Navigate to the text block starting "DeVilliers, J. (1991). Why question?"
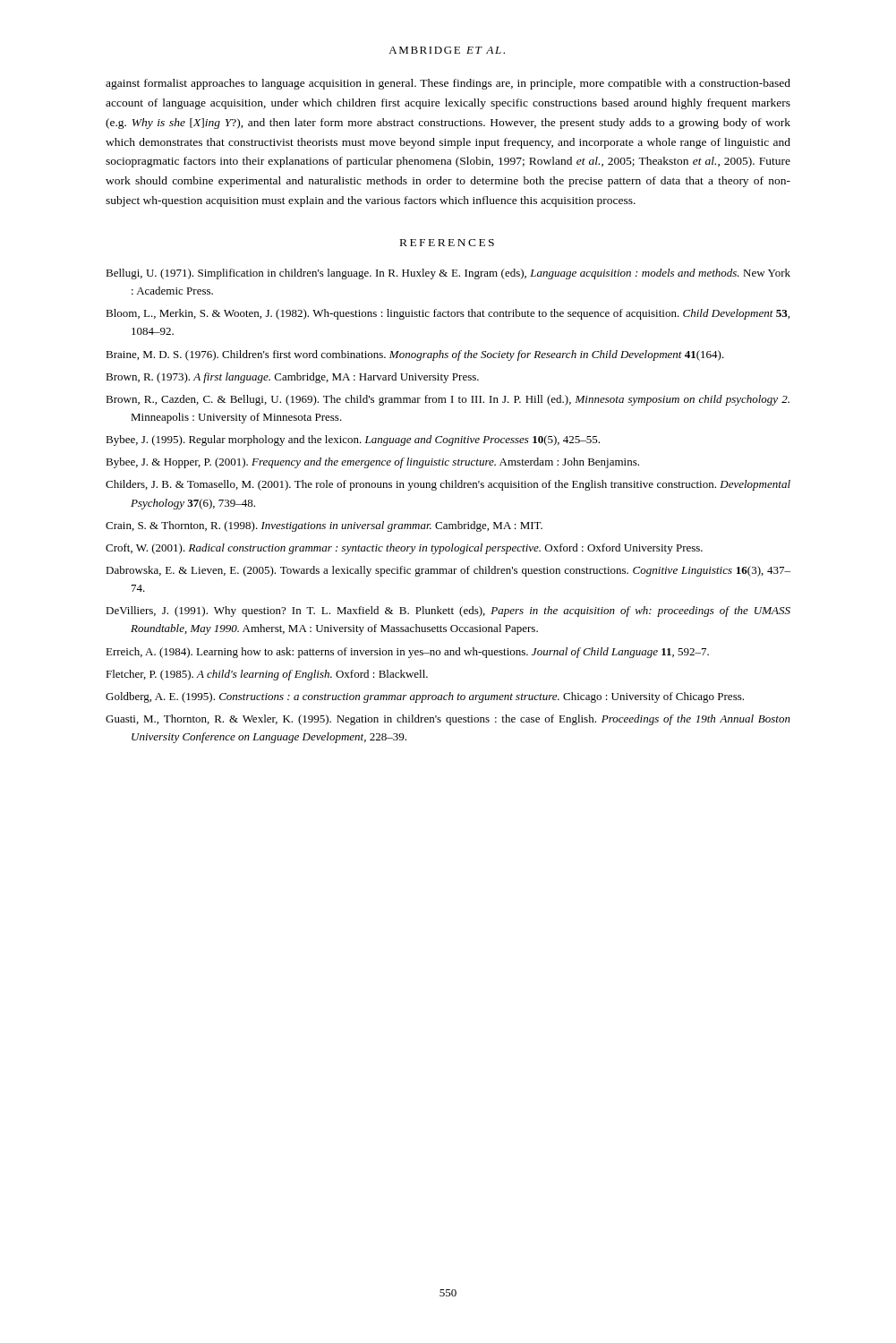 [448, 619]
